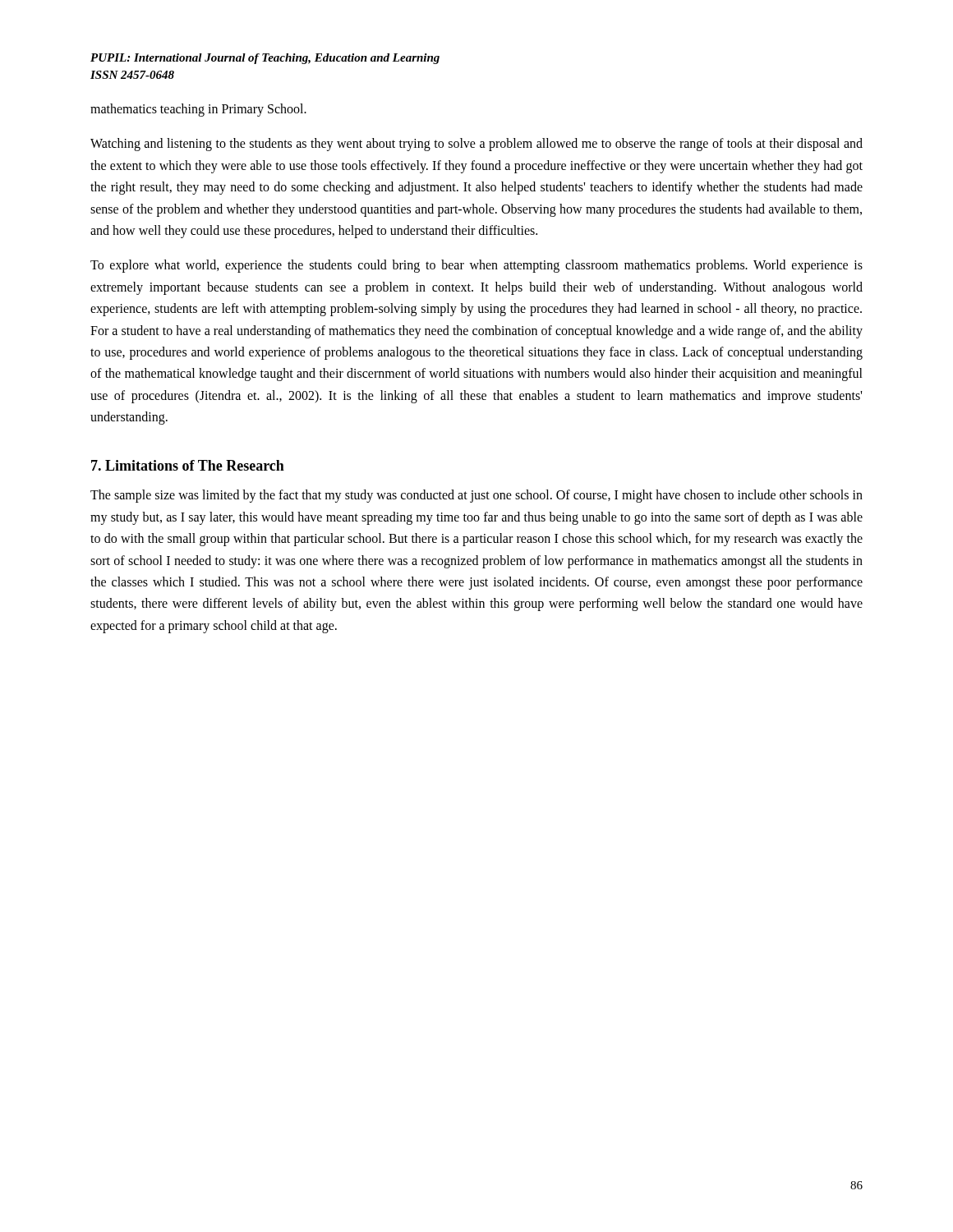Image resolution: width=953 pixels, height=1232 pixels.
Task: Point to "mathematics teaching in Primary School."
Action: [x=198, y=110]
